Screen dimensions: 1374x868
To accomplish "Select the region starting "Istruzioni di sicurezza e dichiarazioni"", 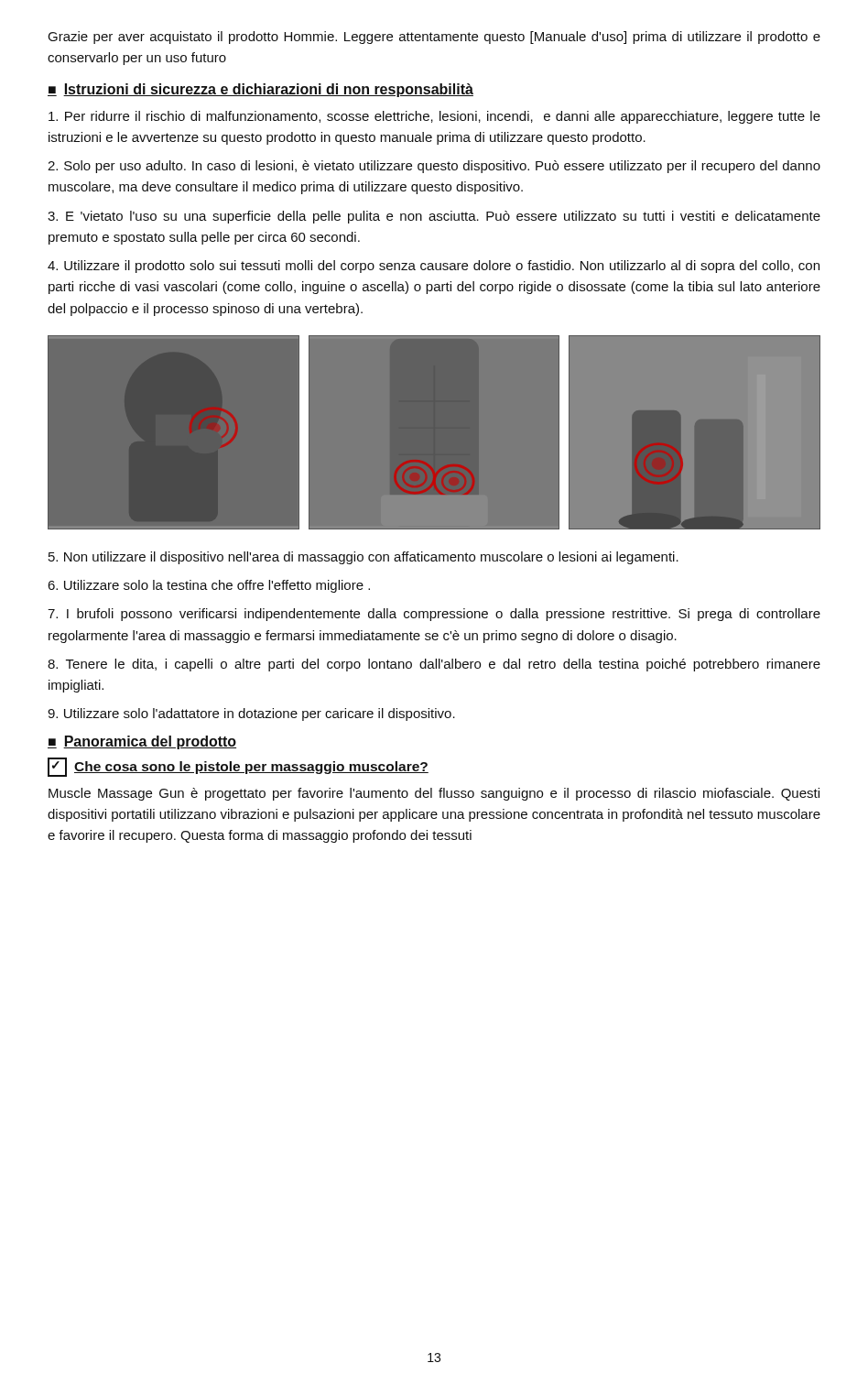I will click(x=434, y=89).
